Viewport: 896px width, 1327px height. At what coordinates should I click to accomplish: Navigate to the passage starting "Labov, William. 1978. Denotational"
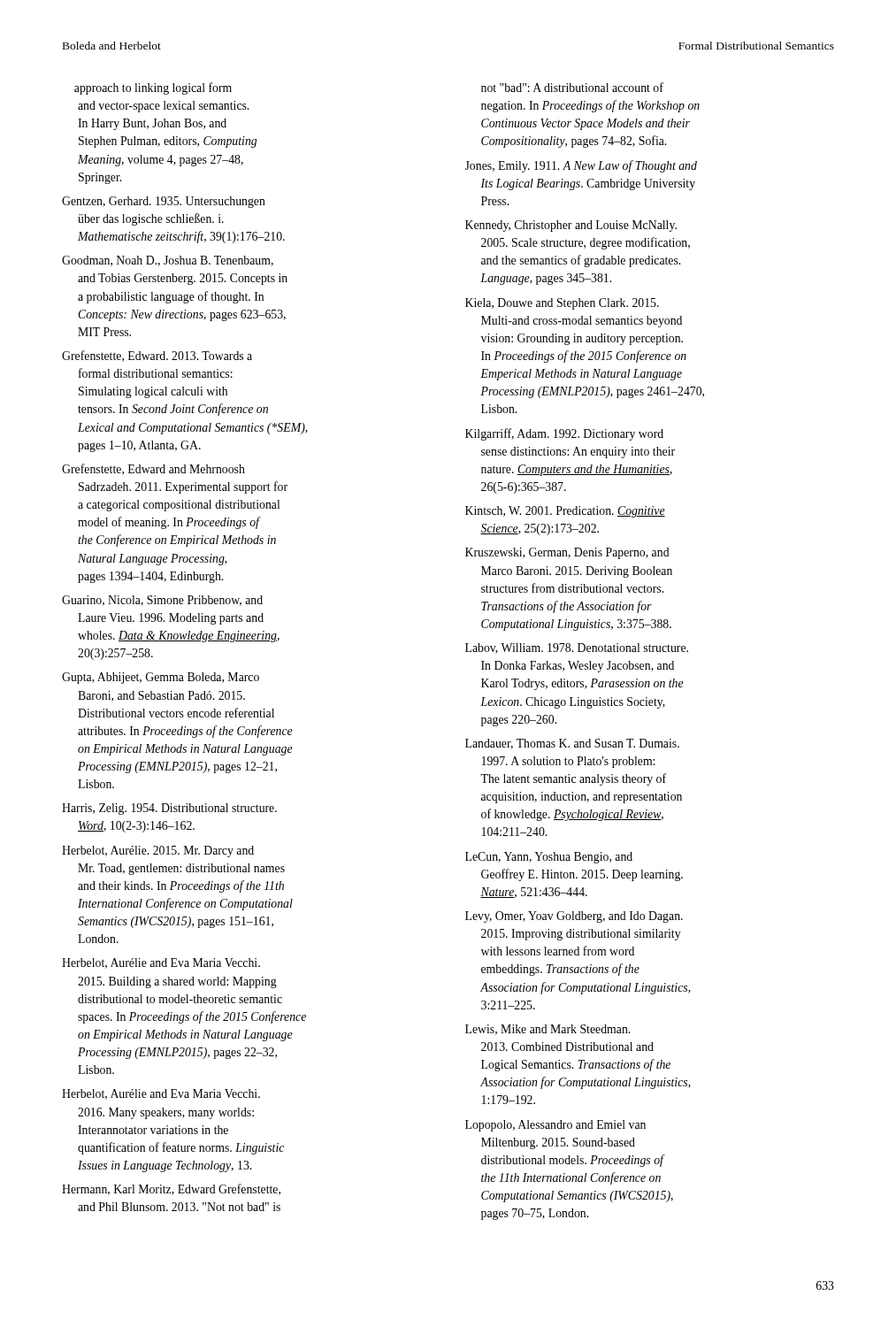tap(577, 684)
